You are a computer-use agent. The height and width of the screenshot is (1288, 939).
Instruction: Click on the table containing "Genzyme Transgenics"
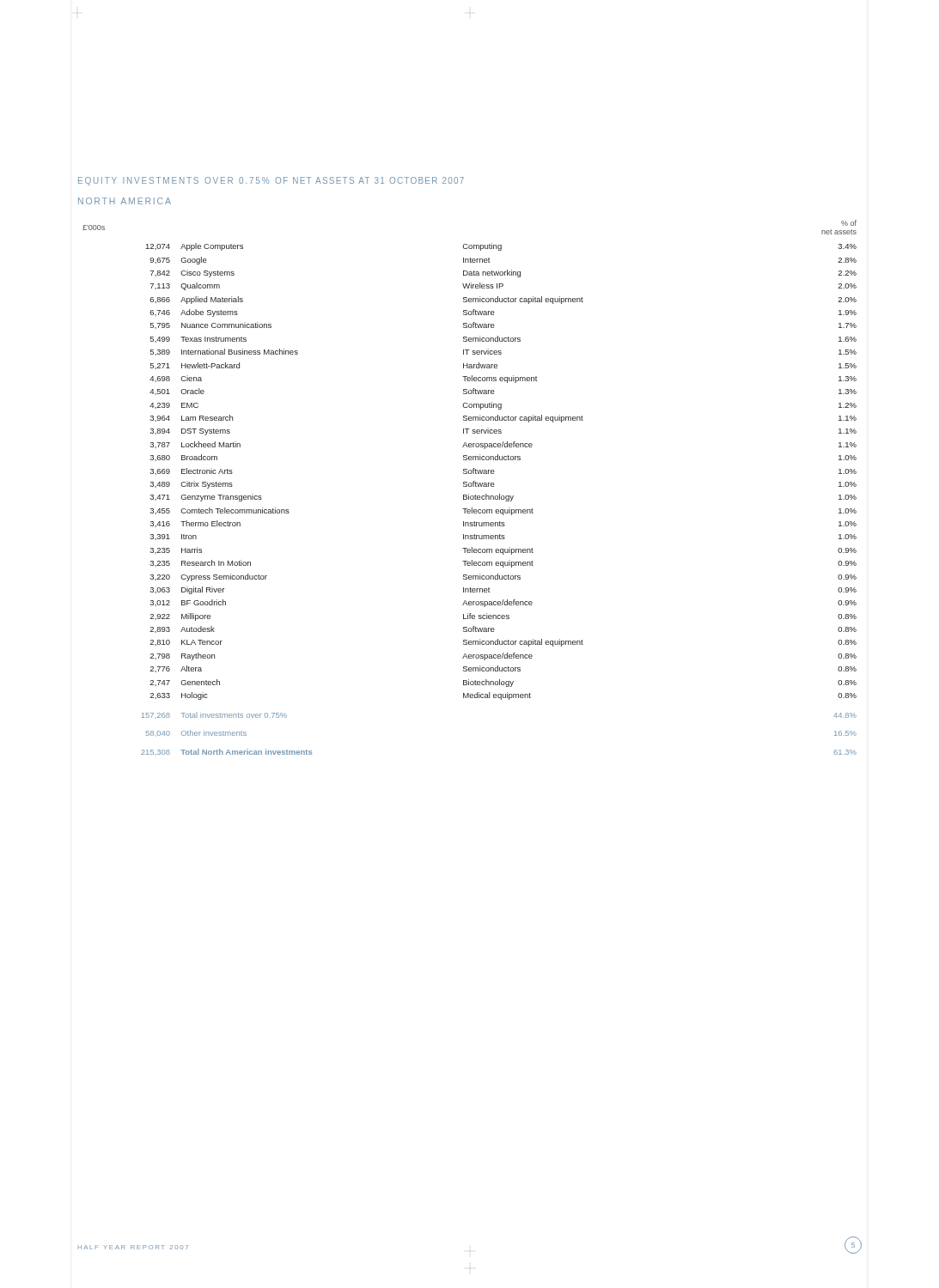[x=470, y=487]
